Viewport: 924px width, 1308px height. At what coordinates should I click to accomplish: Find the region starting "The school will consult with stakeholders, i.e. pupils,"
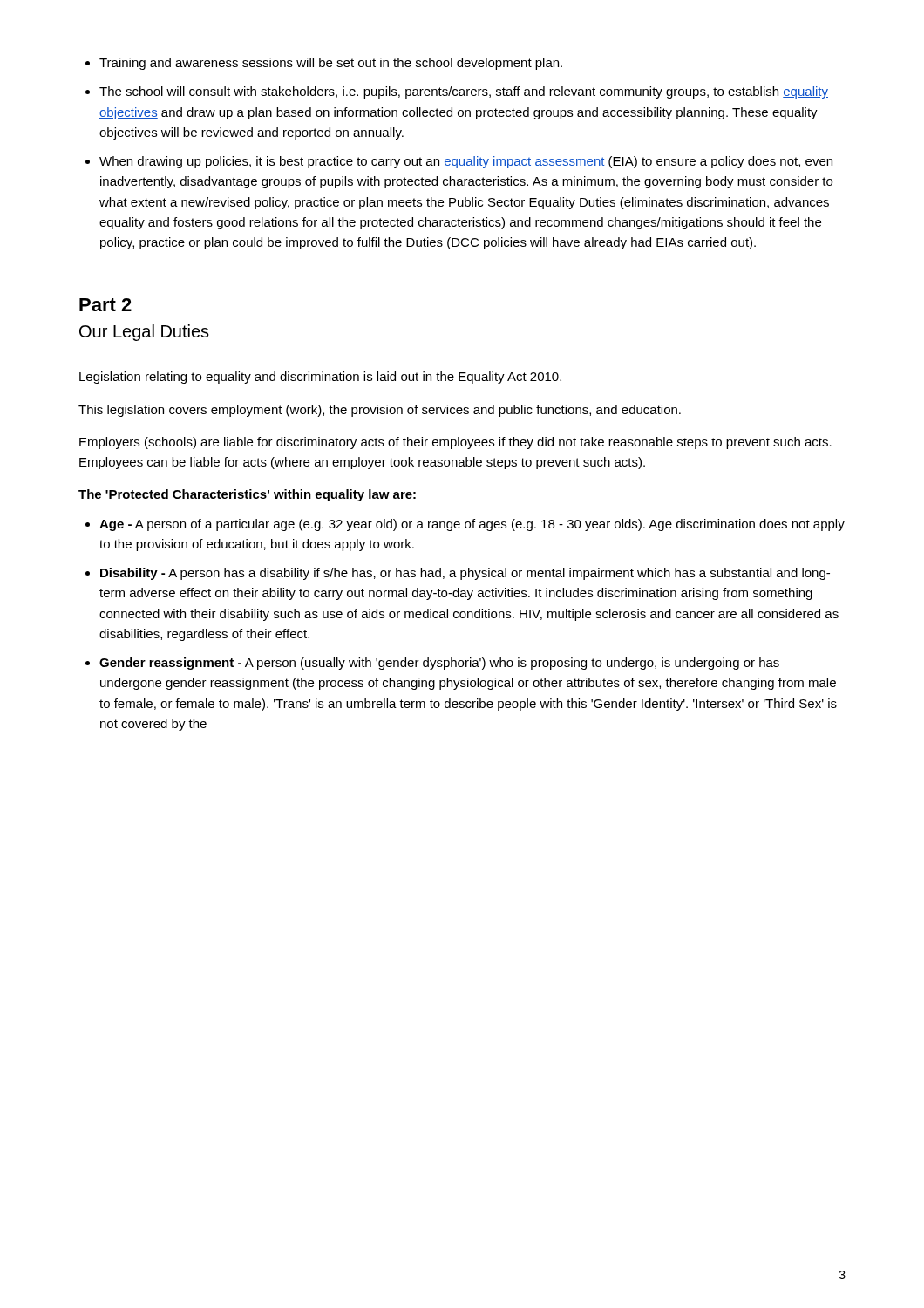coord(464,112)
